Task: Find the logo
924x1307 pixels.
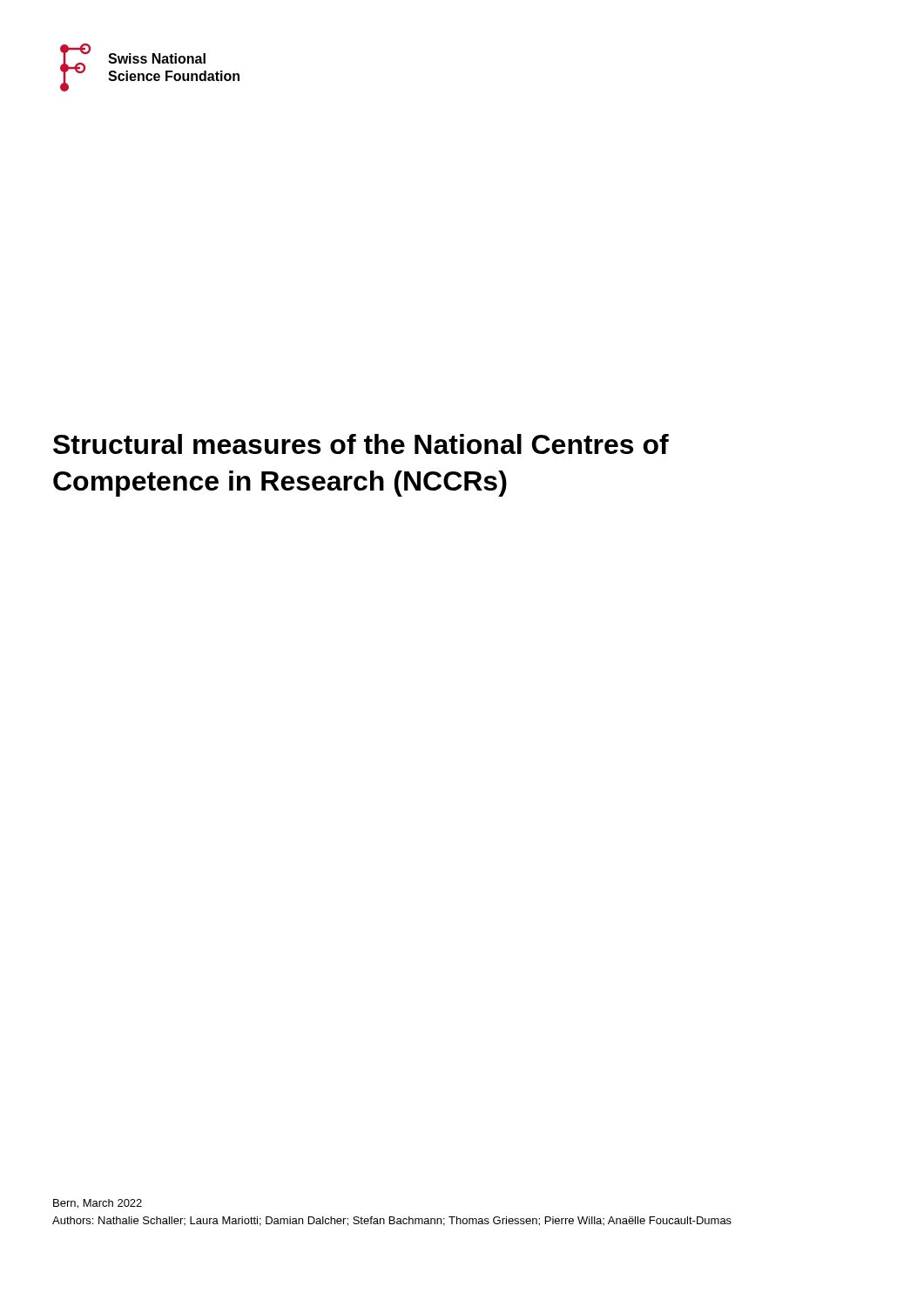Action: (146, 68)
